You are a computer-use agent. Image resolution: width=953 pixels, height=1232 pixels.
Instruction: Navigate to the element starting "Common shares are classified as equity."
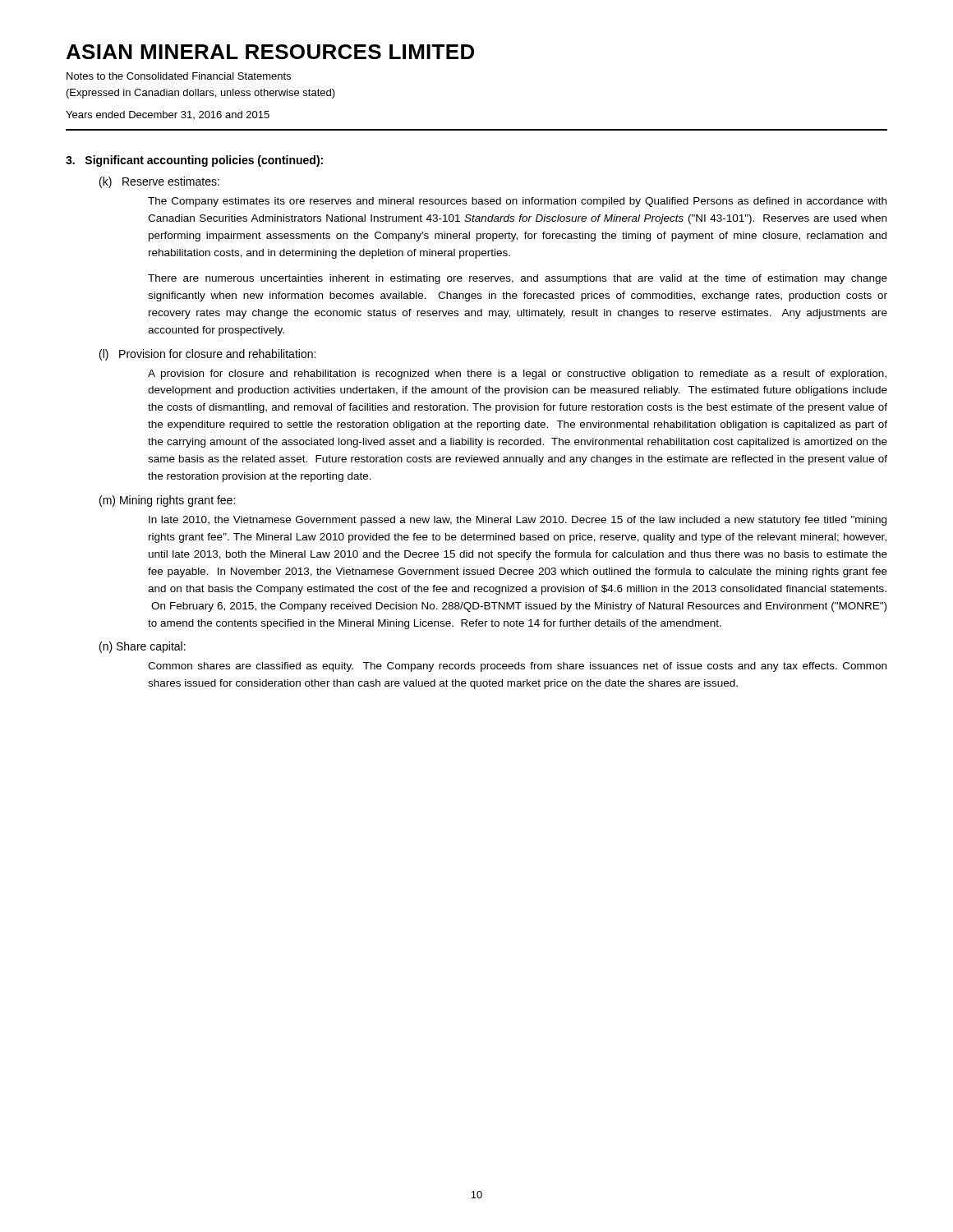point(518,675)
